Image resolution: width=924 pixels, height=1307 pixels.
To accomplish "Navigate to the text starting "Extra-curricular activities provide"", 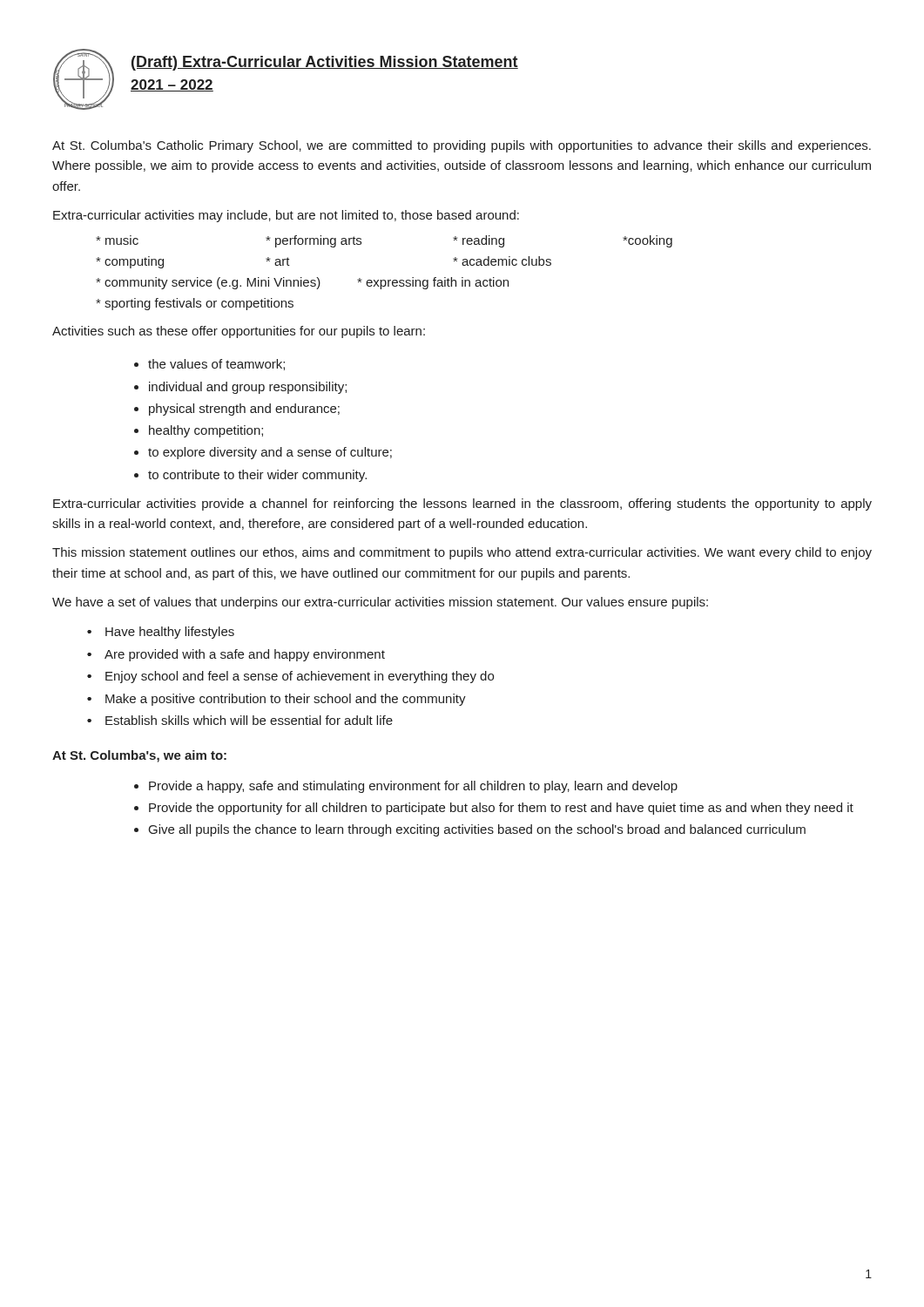I will coord(462,513).
